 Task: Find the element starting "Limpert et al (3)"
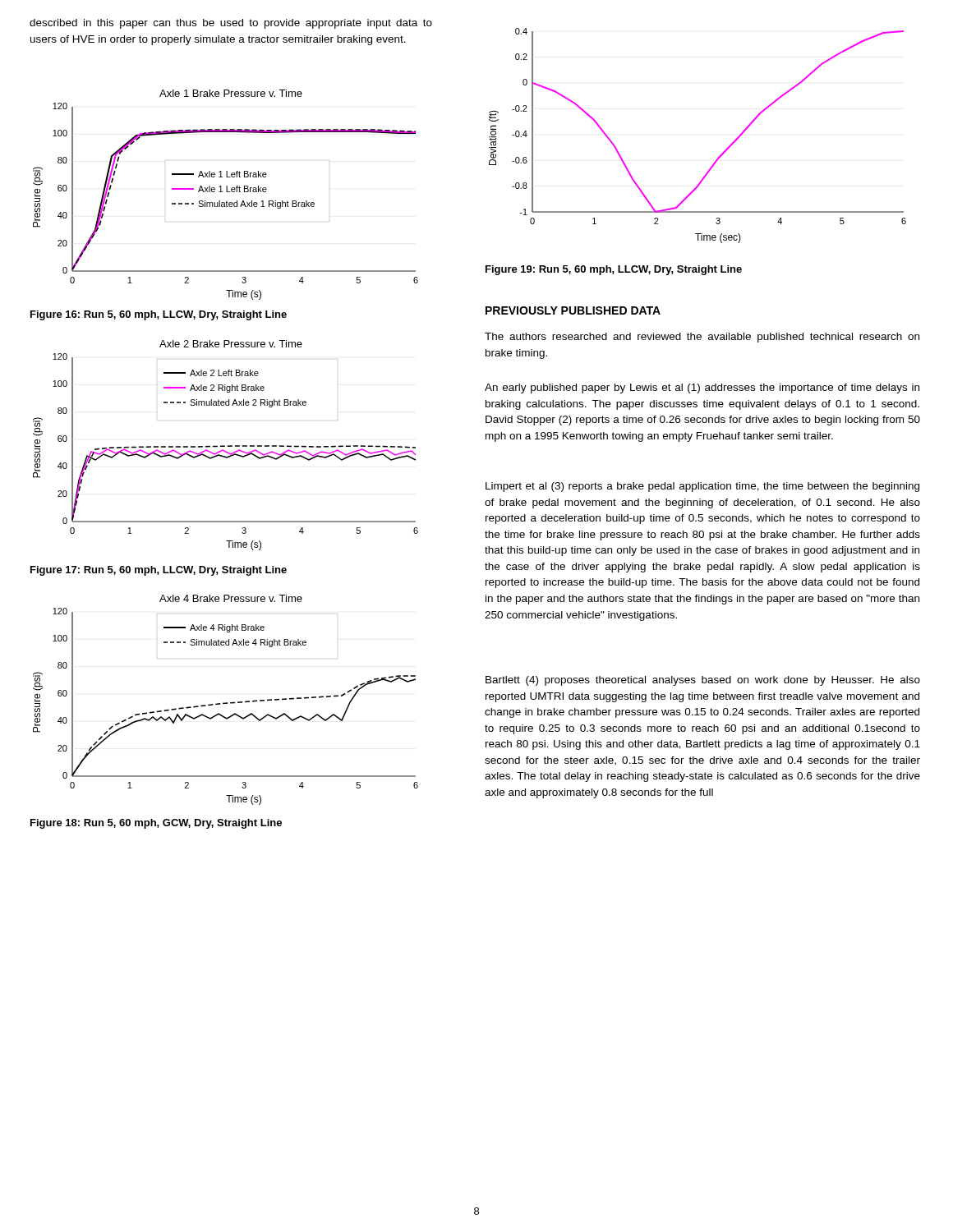coord(702,550)
